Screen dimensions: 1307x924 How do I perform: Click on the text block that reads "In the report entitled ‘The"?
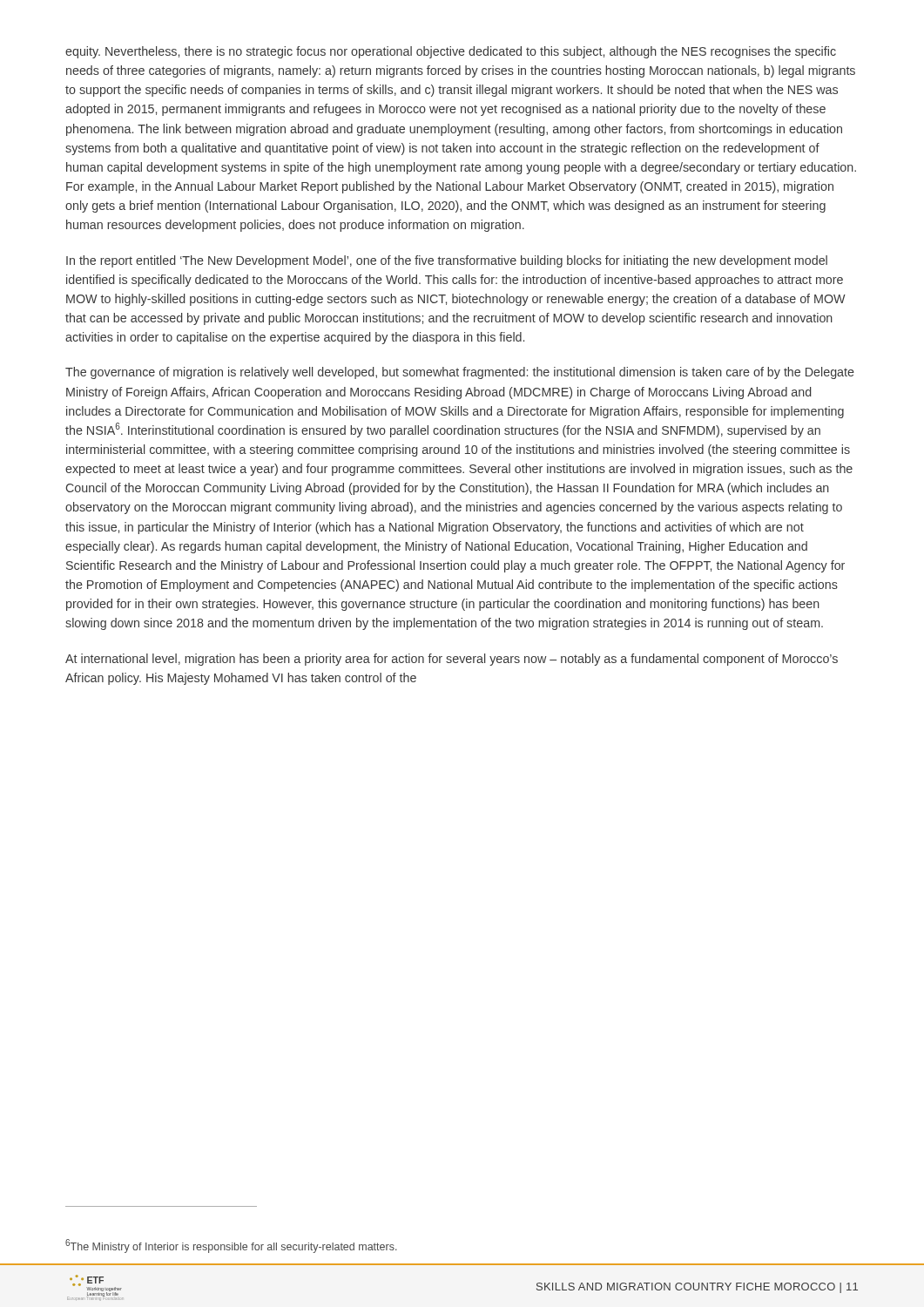[x=455, y=299]
